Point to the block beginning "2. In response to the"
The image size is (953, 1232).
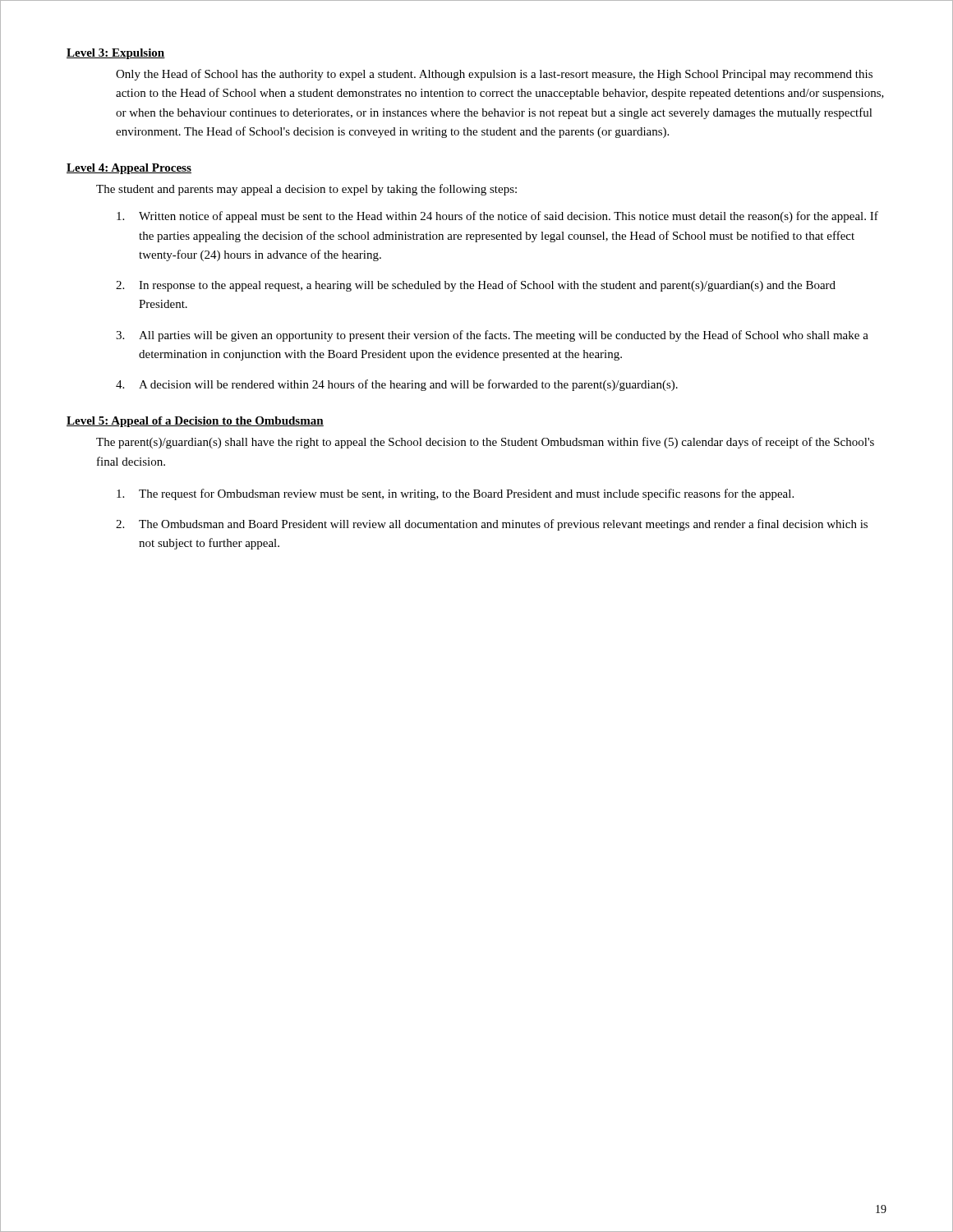point(501,295)
